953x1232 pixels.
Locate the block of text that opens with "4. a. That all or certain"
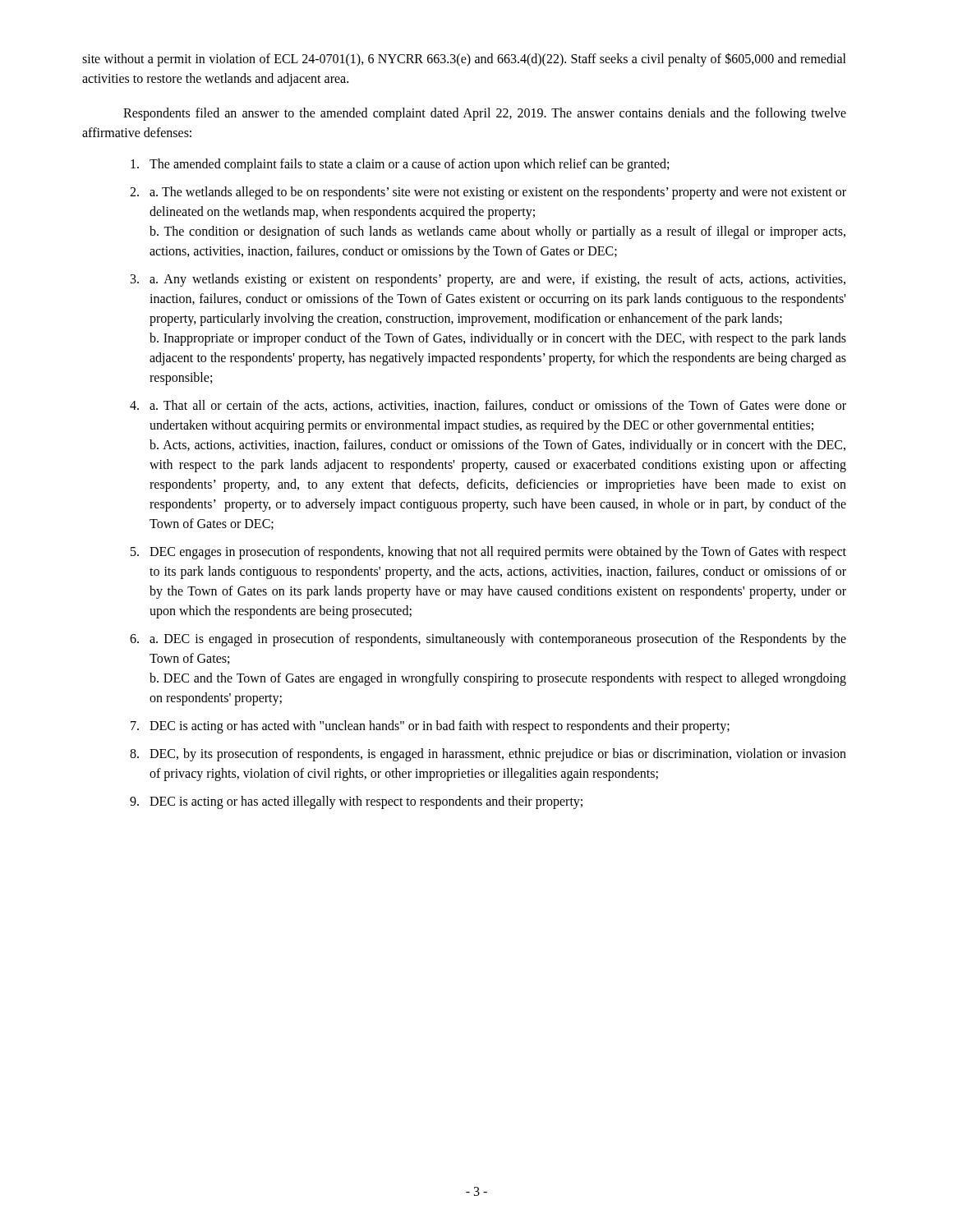click(464, 465)
